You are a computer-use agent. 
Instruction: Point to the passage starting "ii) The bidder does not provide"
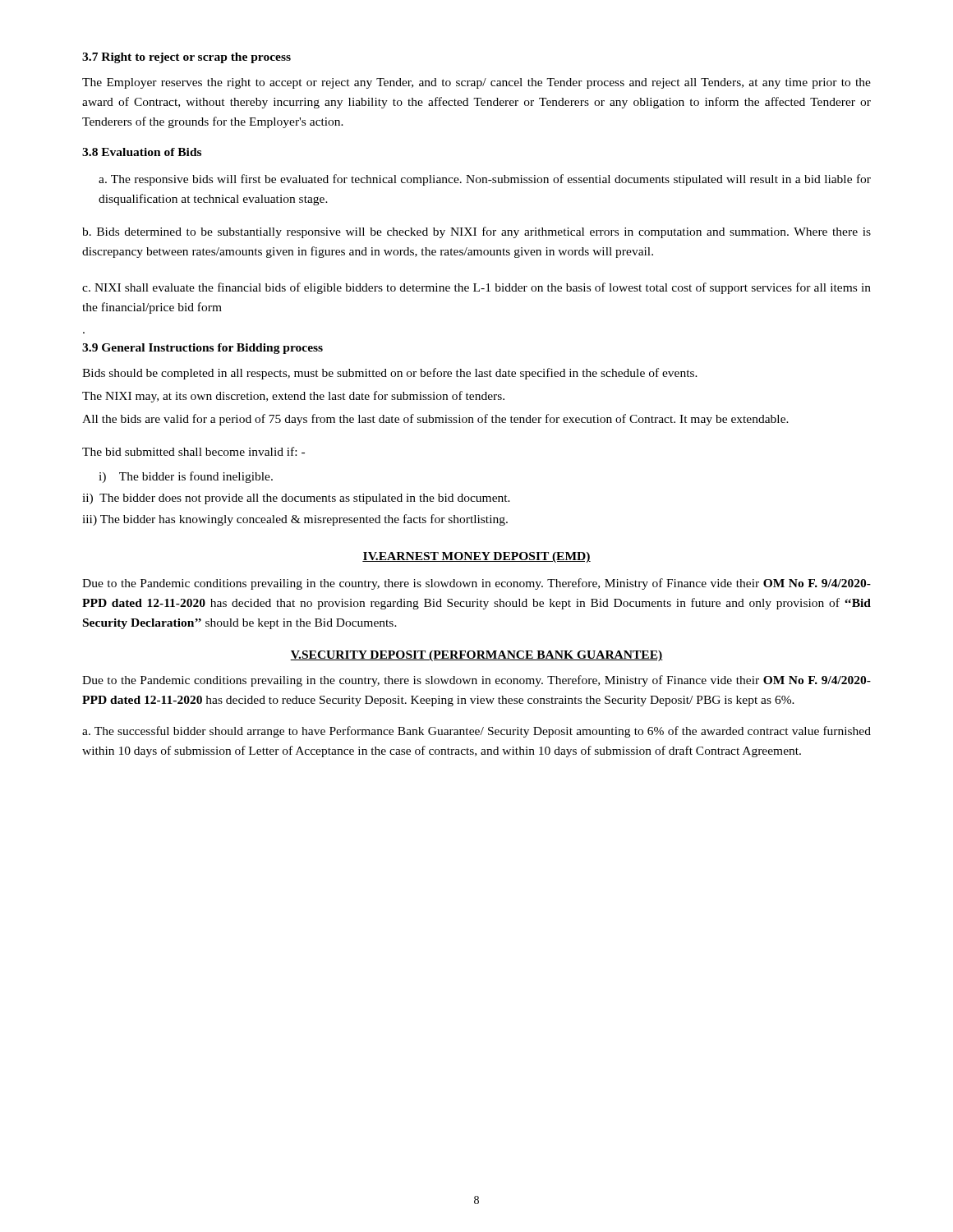(296, 497)
